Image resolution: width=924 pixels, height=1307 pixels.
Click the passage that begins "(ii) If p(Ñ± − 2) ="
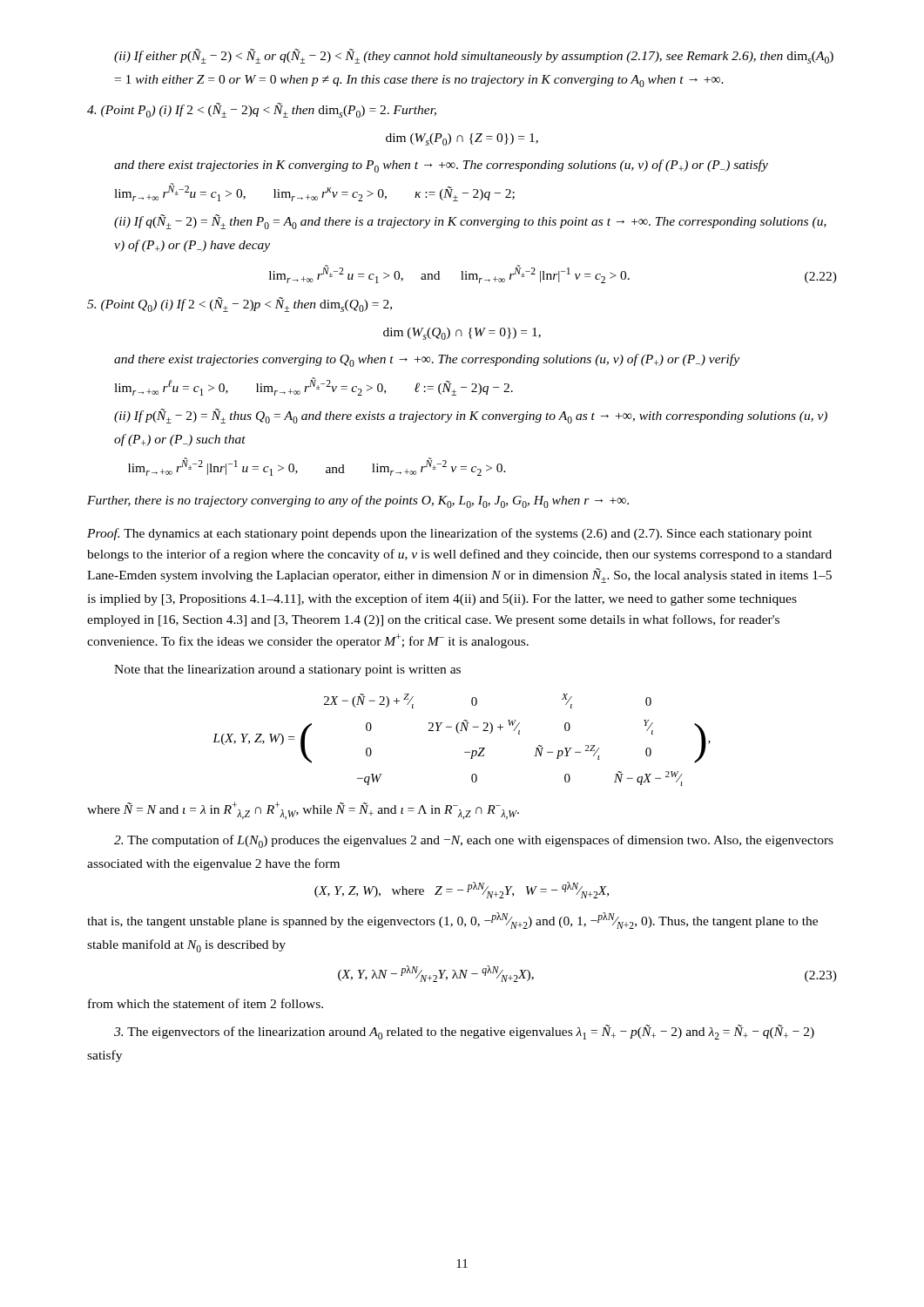(471, 416)
